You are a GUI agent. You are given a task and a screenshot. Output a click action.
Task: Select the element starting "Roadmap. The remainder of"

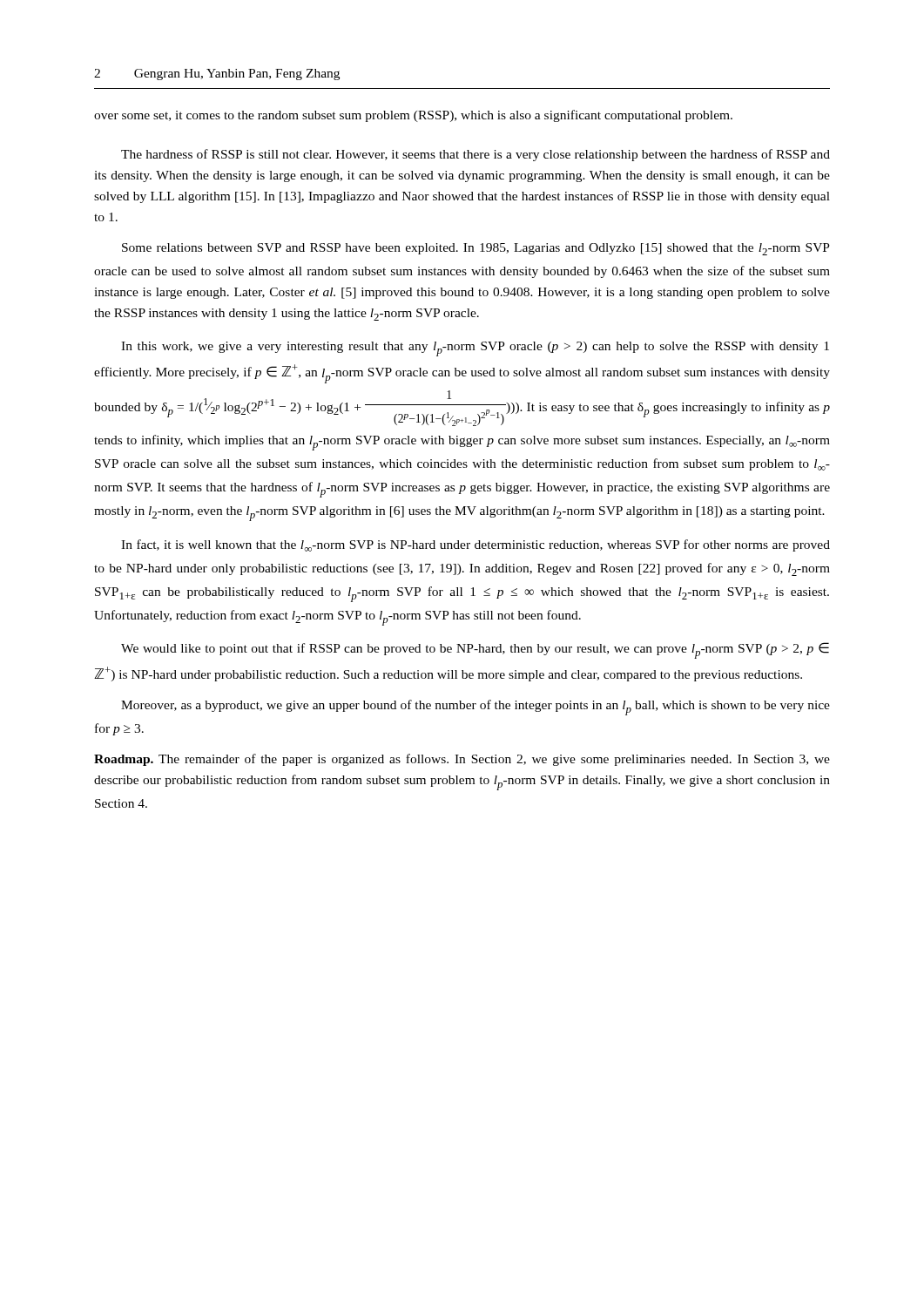pyautogui.click(x=462, y=782)
